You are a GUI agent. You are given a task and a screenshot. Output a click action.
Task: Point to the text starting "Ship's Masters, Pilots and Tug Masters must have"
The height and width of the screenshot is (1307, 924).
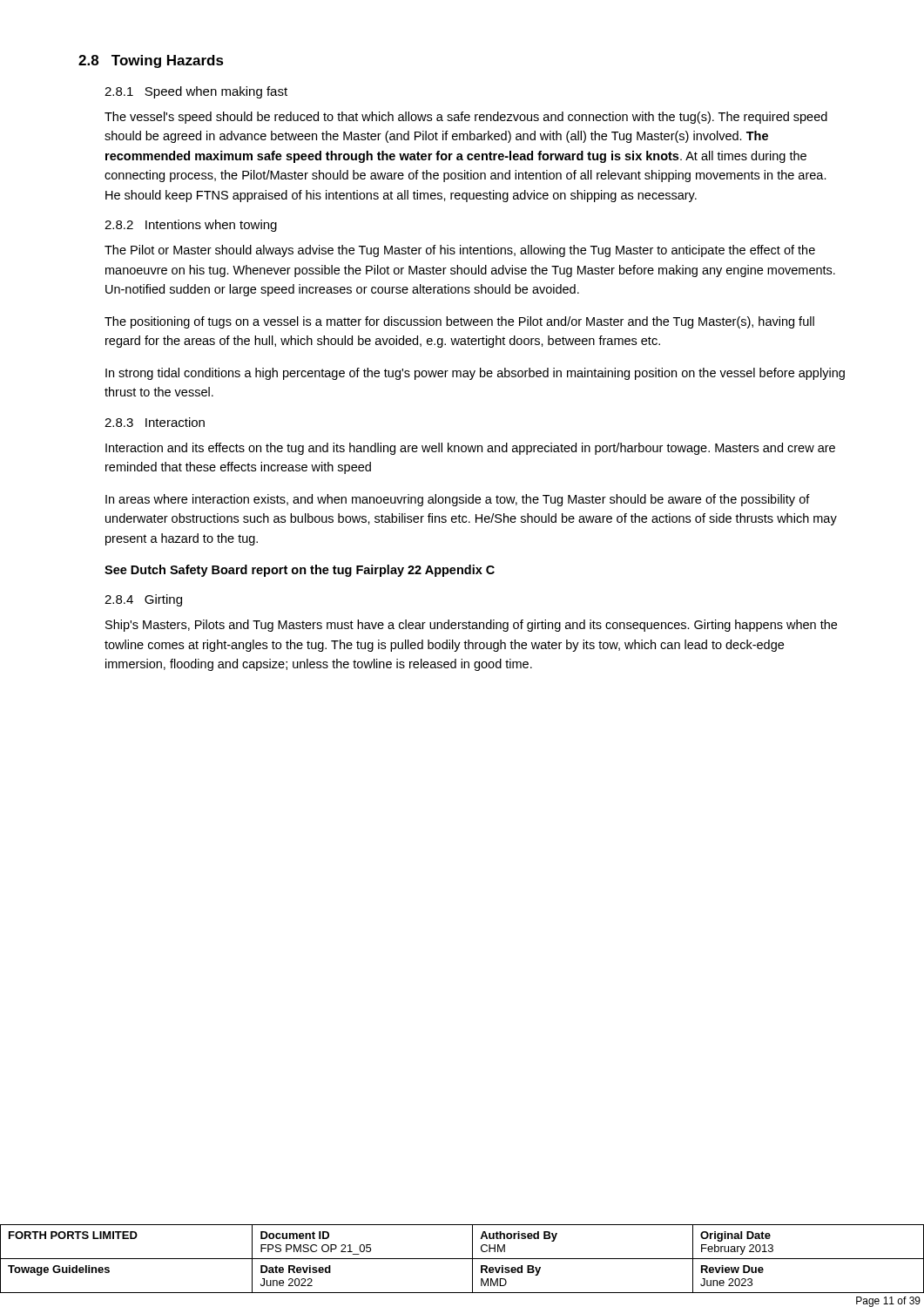[x=471, y=645]
